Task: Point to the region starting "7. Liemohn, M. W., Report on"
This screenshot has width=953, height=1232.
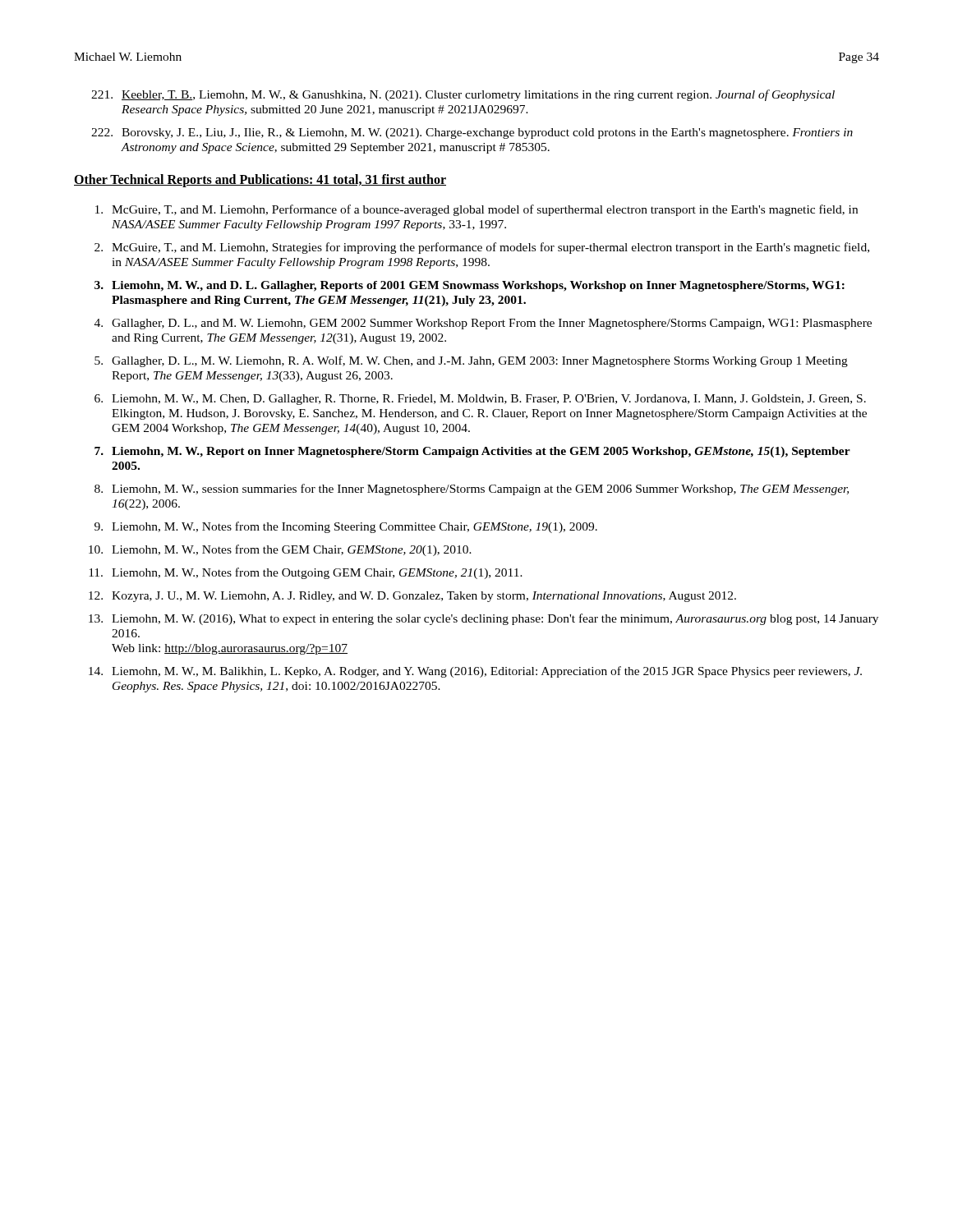Action: pos(476,458)
